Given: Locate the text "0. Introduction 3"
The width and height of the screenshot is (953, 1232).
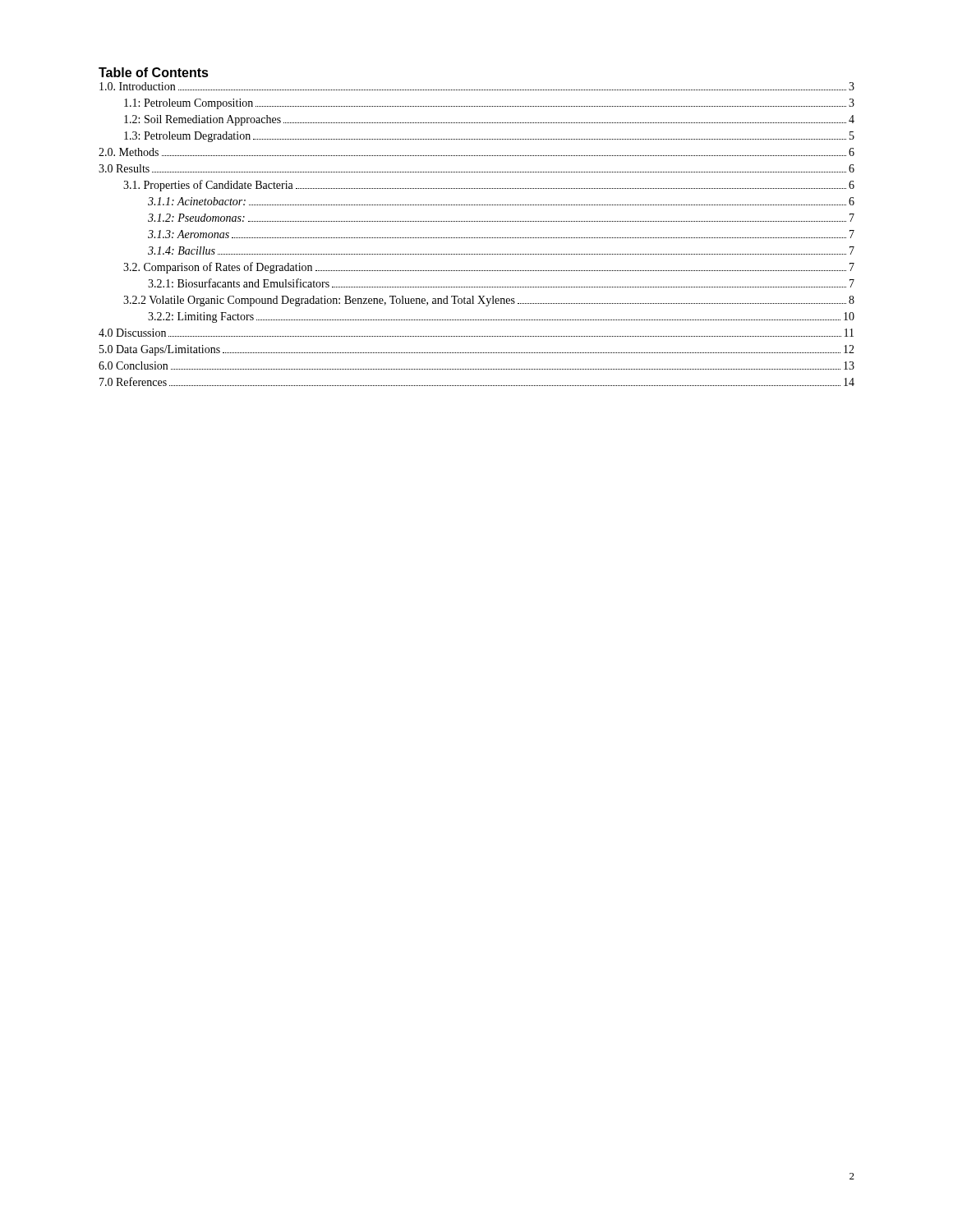Looking at the screenshot, I should pos(476,87).
